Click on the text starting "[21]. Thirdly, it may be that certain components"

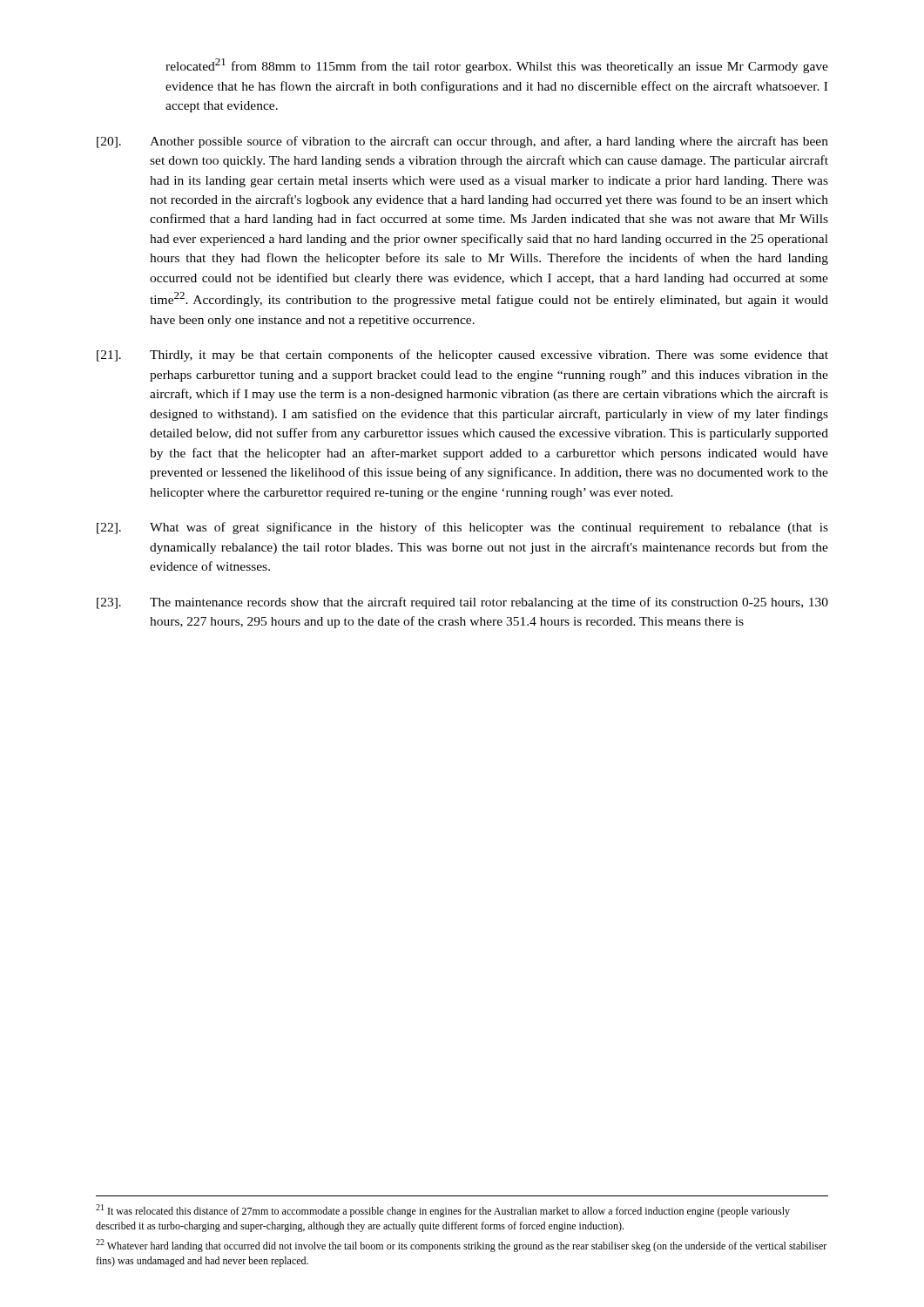point(462,424)
